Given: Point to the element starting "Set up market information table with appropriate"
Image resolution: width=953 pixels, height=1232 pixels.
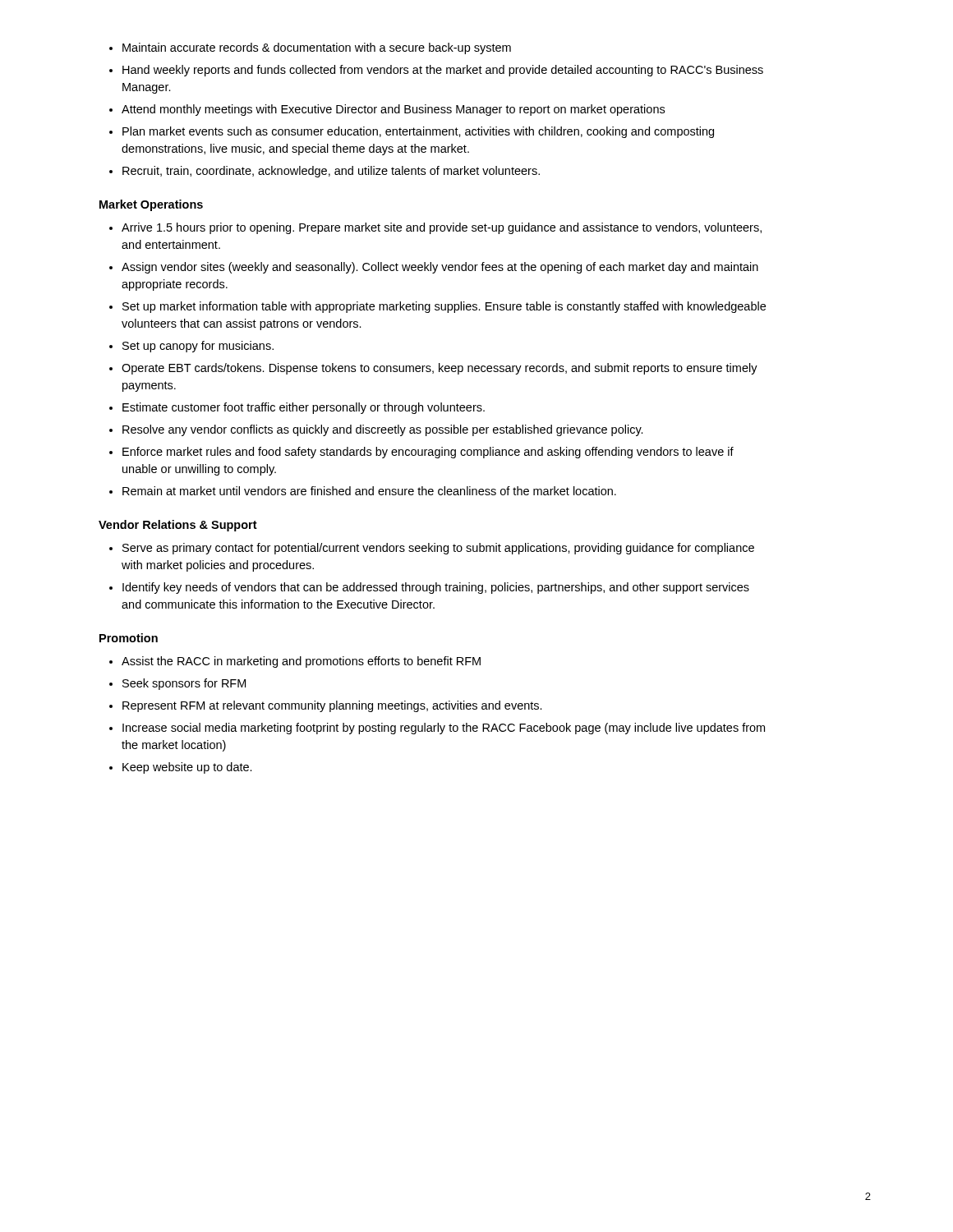Looking at the screenshot, I should (447, 316).
